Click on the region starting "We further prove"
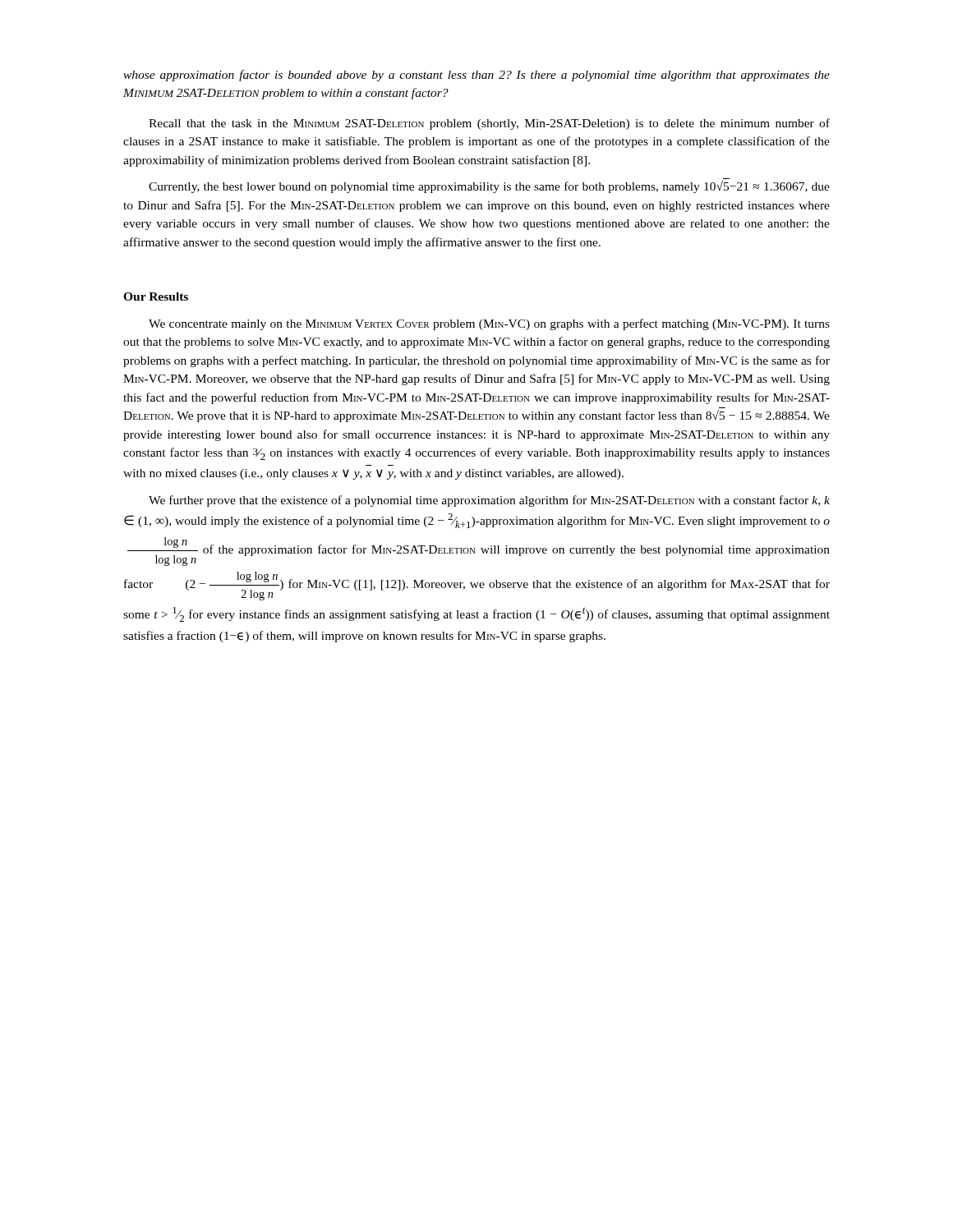953x1232 pixels. point(489,501)
